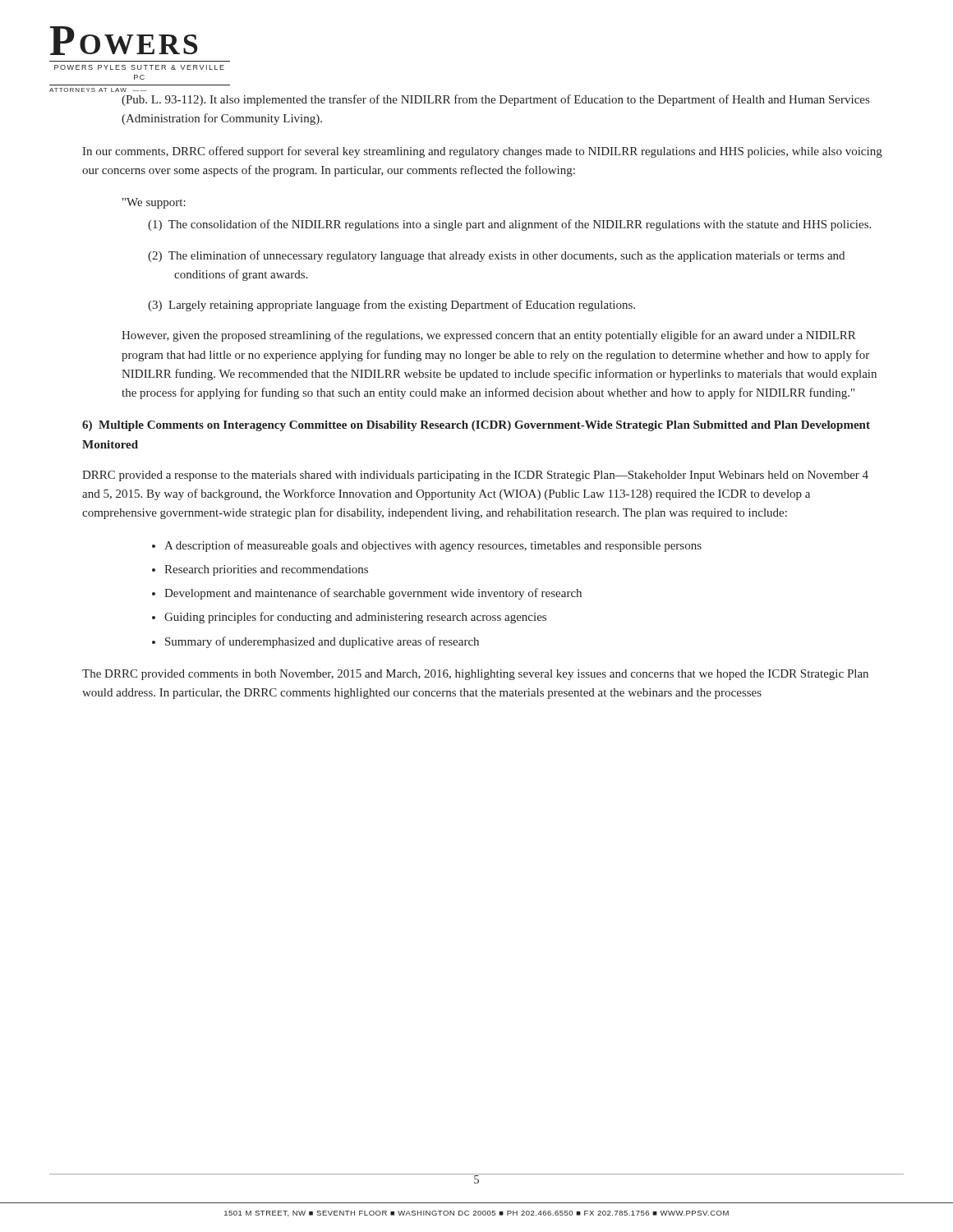Locate the block of text that opens with "The DRRC provided"
Screen dimensions: 1232x953
click(475, 683)
